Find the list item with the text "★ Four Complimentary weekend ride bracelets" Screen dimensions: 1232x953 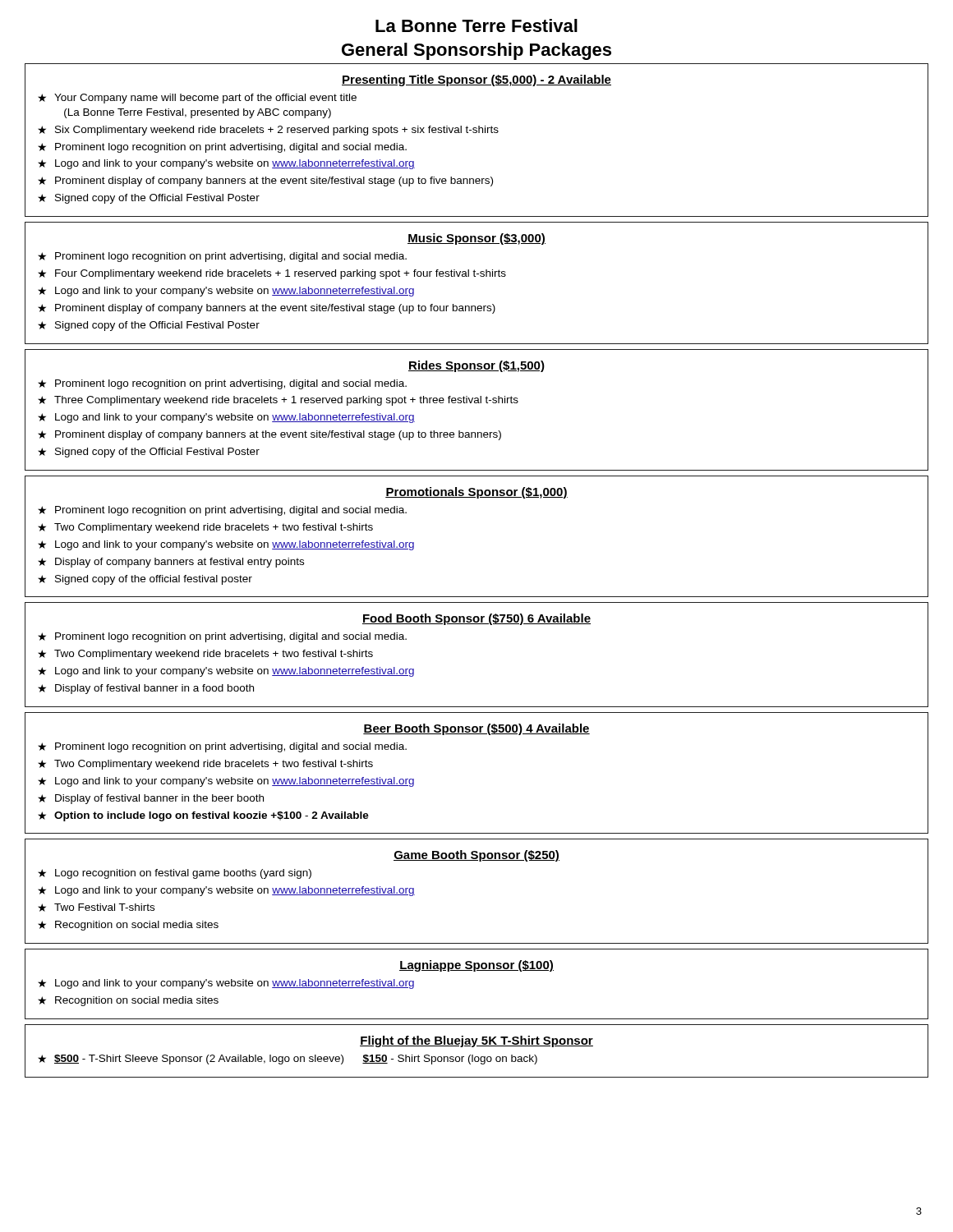(476, 274)
